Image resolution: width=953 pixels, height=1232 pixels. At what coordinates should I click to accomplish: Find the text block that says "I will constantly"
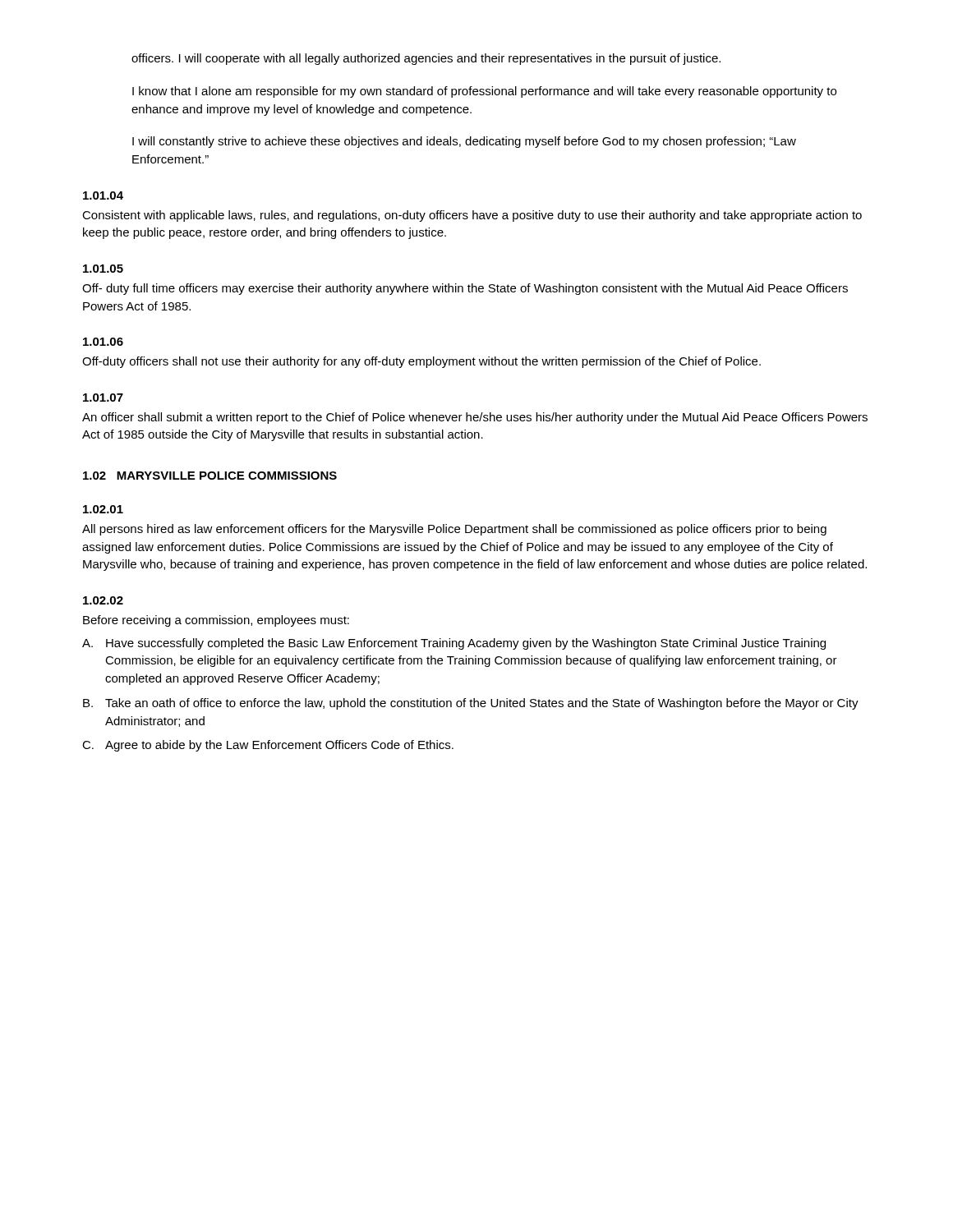pyautogui.click(x=464, y=150)
